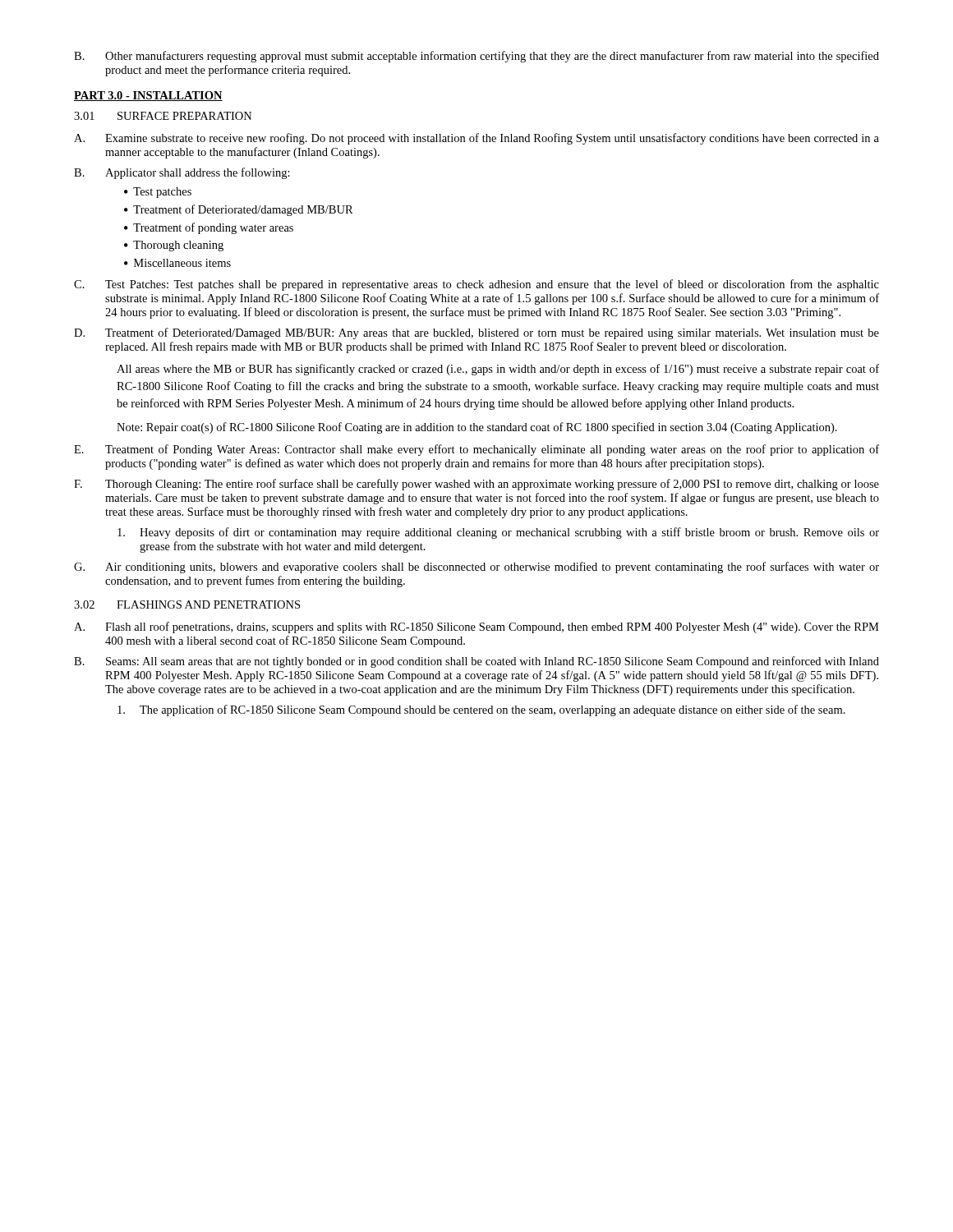The height and width of the screenshot is (1232, 953).
Task: Select the block starting "The application of RC-1850 Silicone Seam Compound"
Action: click(498, 710)
